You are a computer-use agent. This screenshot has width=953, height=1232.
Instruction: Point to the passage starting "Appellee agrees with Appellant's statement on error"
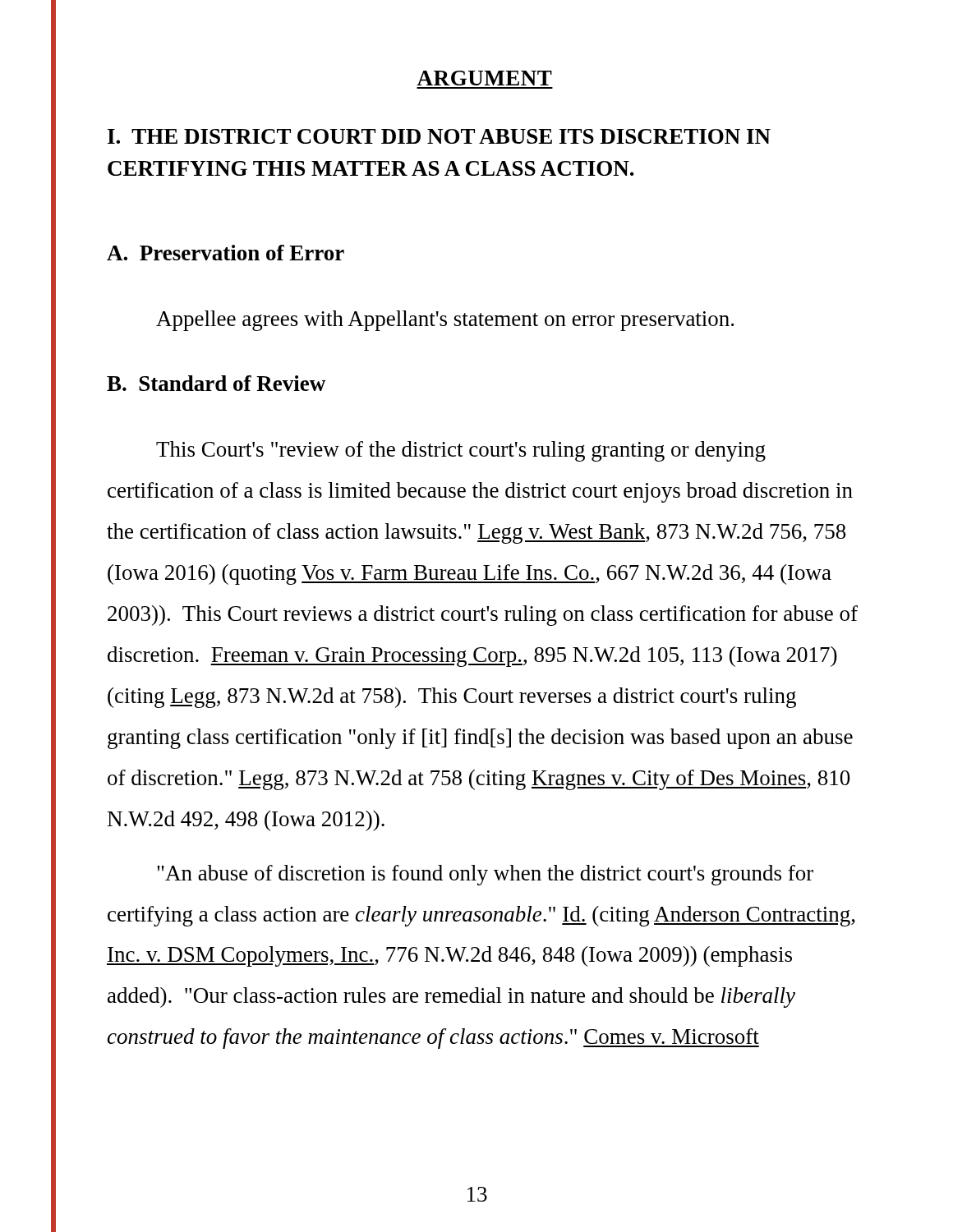tap(446, 319)
